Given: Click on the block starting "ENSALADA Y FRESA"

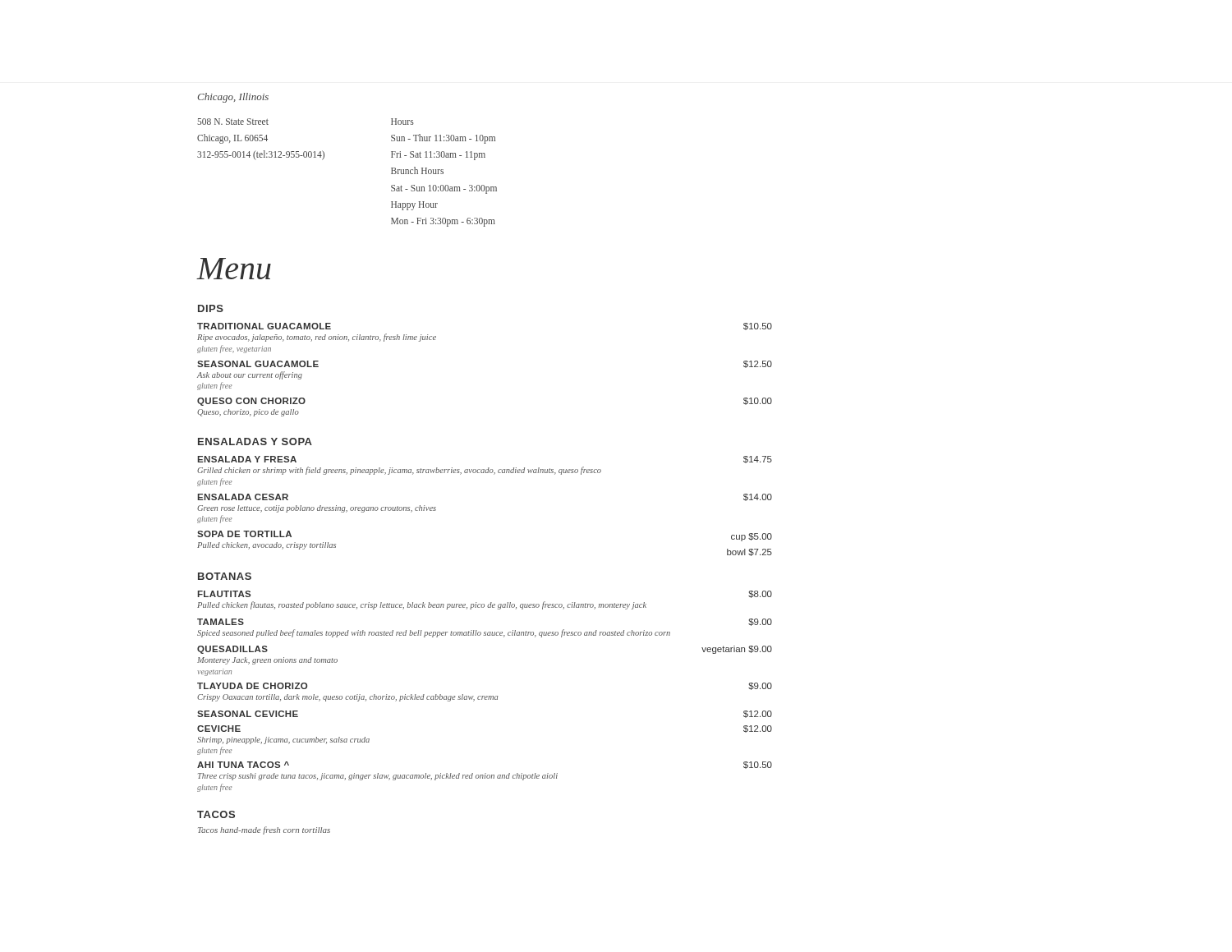Looking at the screenshot, I should tap(485, 470).
